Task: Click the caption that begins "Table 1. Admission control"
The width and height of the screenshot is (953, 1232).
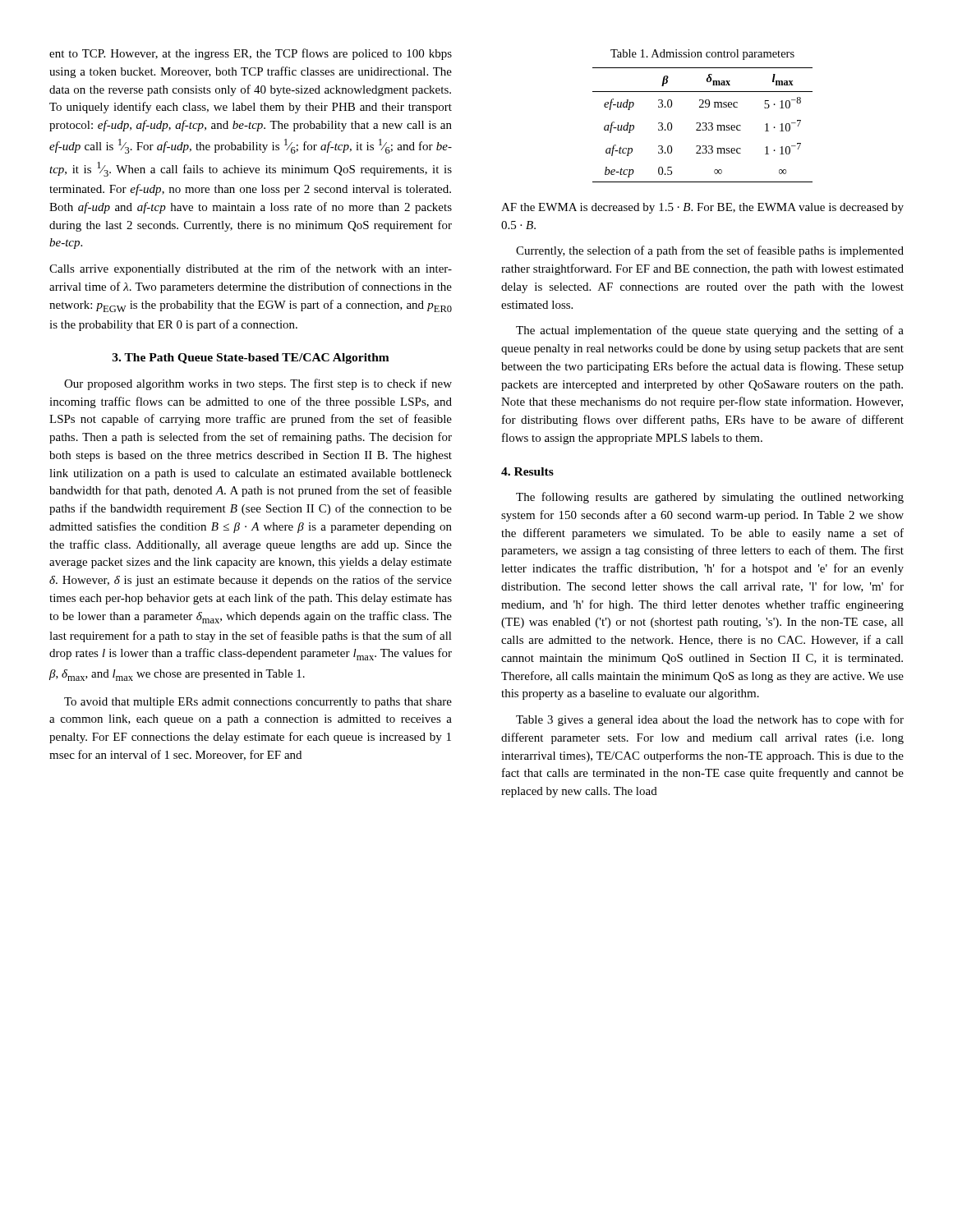Action: click(x=702, y=53)
